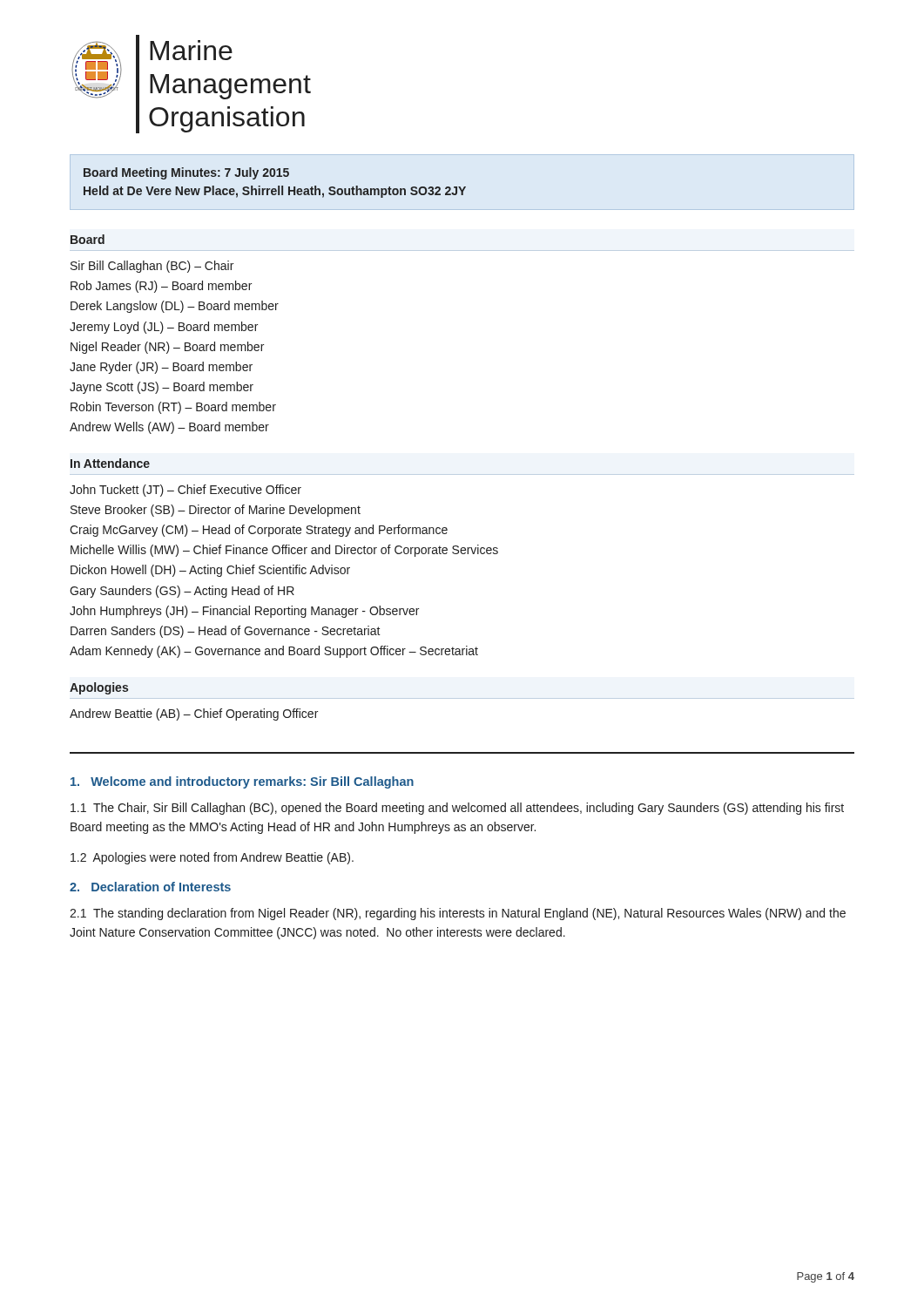This screenshot has width=924, height=1307.
Task: Locate the title containing "Board Meeting Minutes: 7 July 2015"
Action: click(x=462, y=182)
